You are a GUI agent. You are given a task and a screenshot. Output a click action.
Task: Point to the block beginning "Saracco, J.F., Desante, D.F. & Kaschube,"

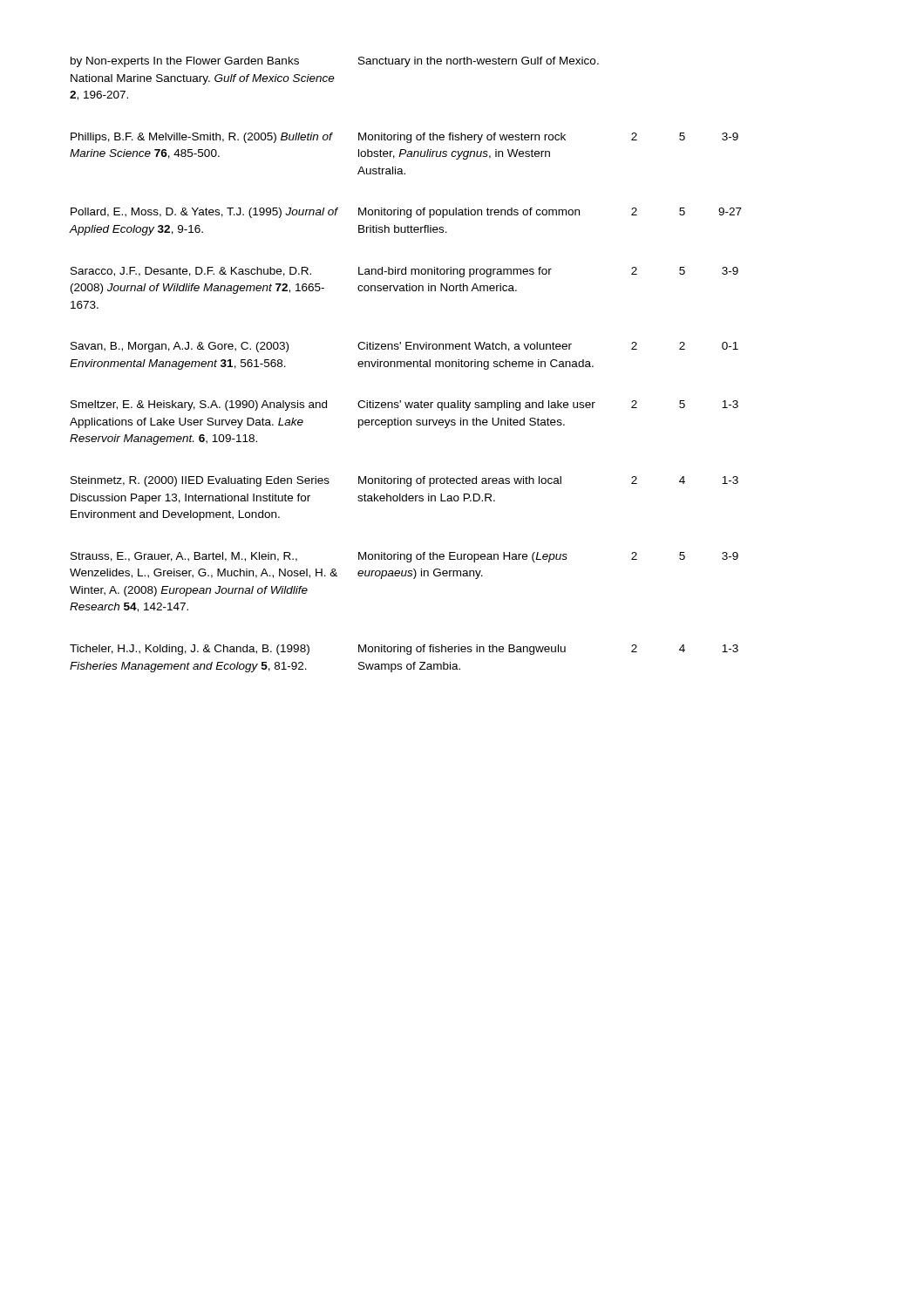point(412,288)
